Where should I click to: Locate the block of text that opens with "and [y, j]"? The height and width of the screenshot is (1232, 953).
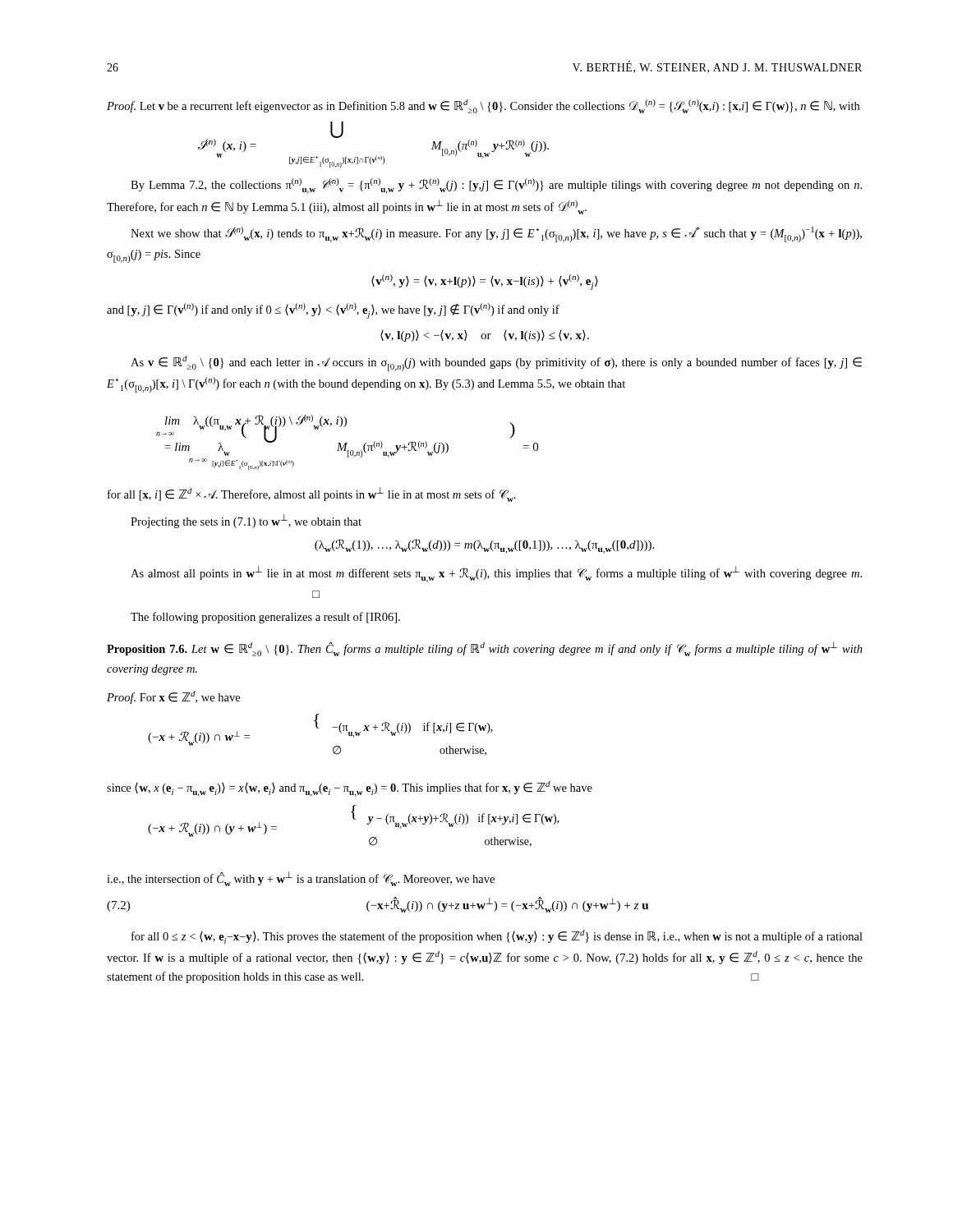485,310
